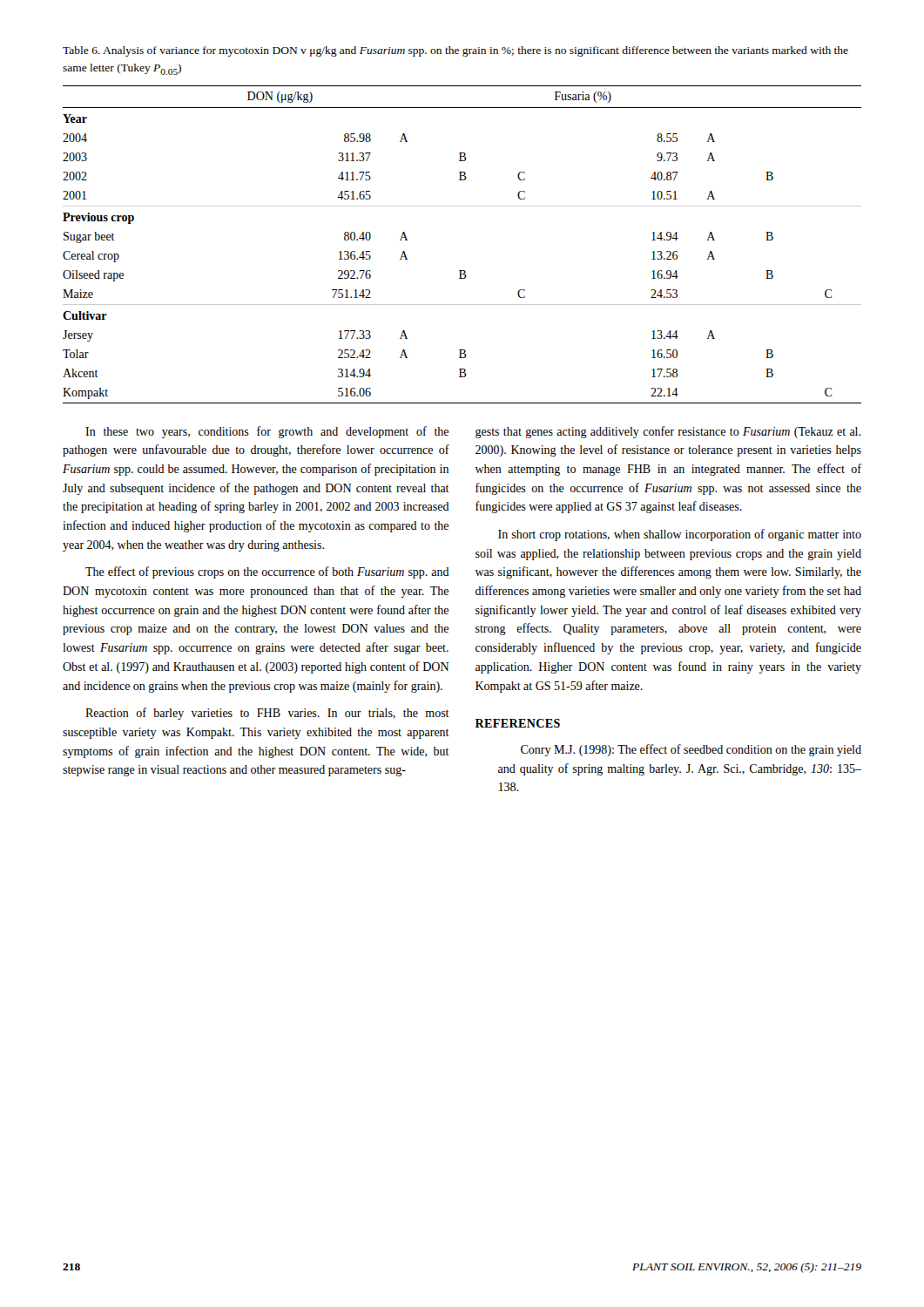This screenshot has height=1307, width=924.
Task: Find the caption with the text "Table 6. Analysis of variance for mycotoxin"
Action: click(456, 60)
